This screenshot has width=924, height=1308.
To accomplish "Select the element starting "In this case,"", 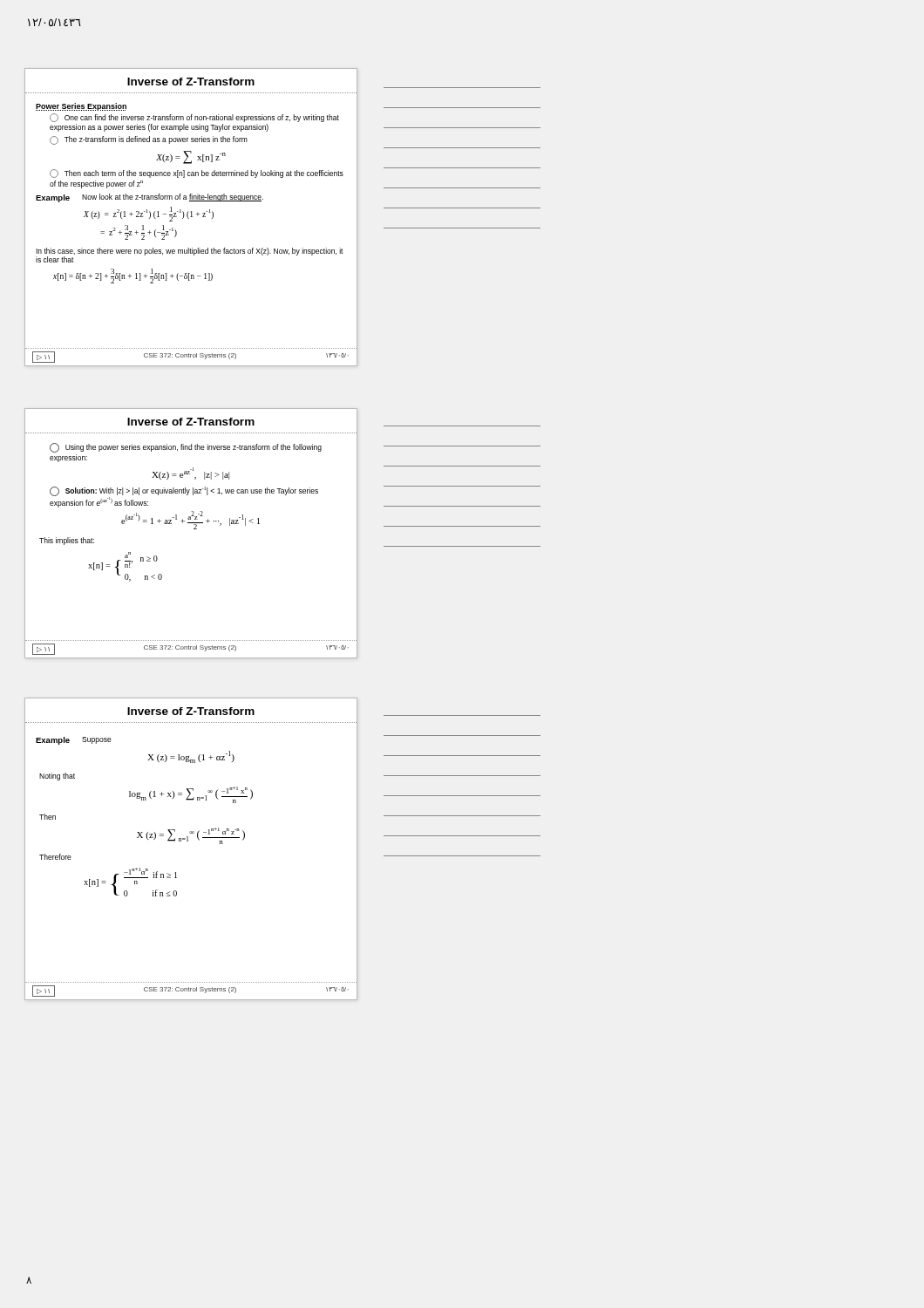I will click(x=189, y=255).
